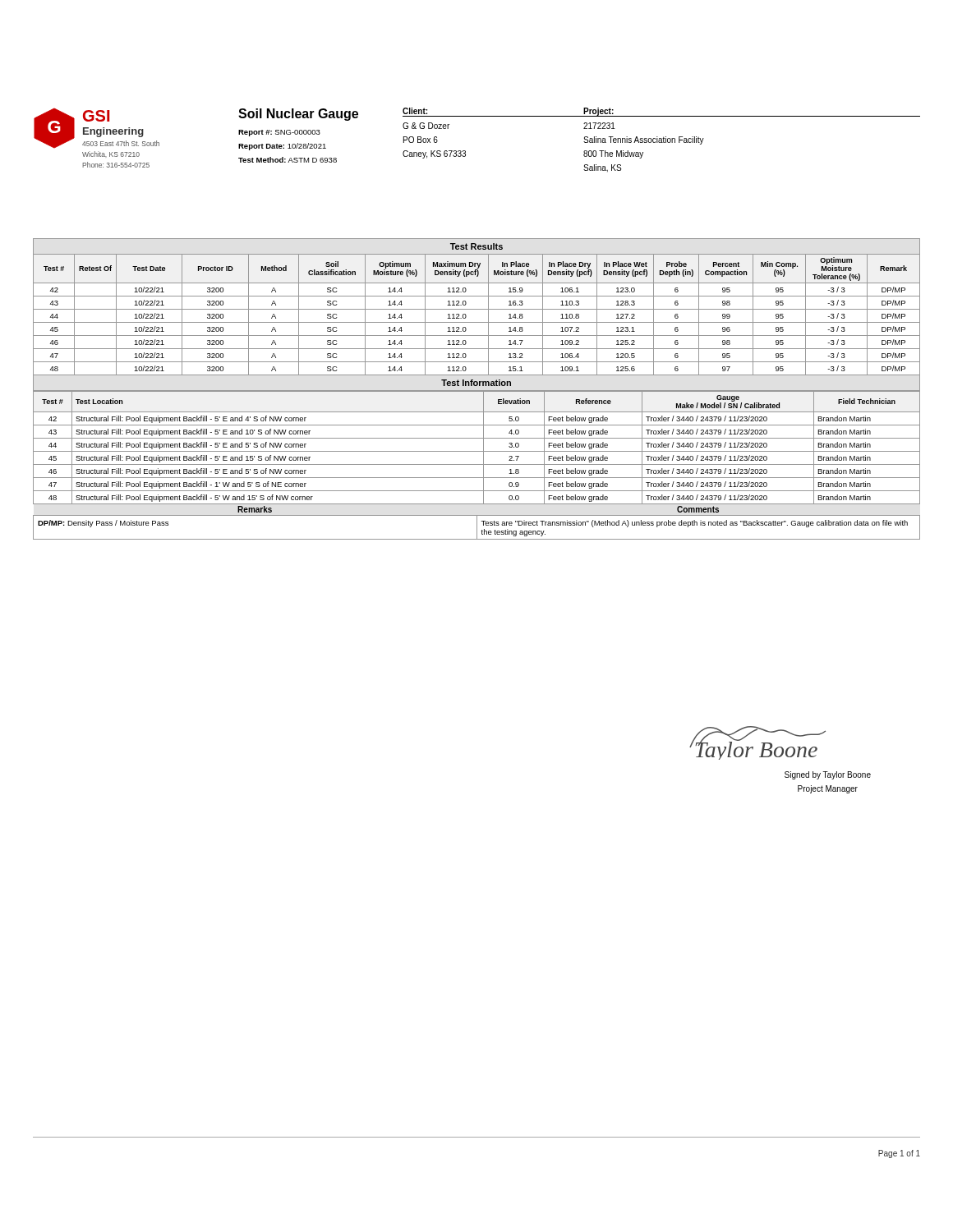Point to the region starting "G & G DozerPO"
953x1232 pixels.
tap(434, 140)
